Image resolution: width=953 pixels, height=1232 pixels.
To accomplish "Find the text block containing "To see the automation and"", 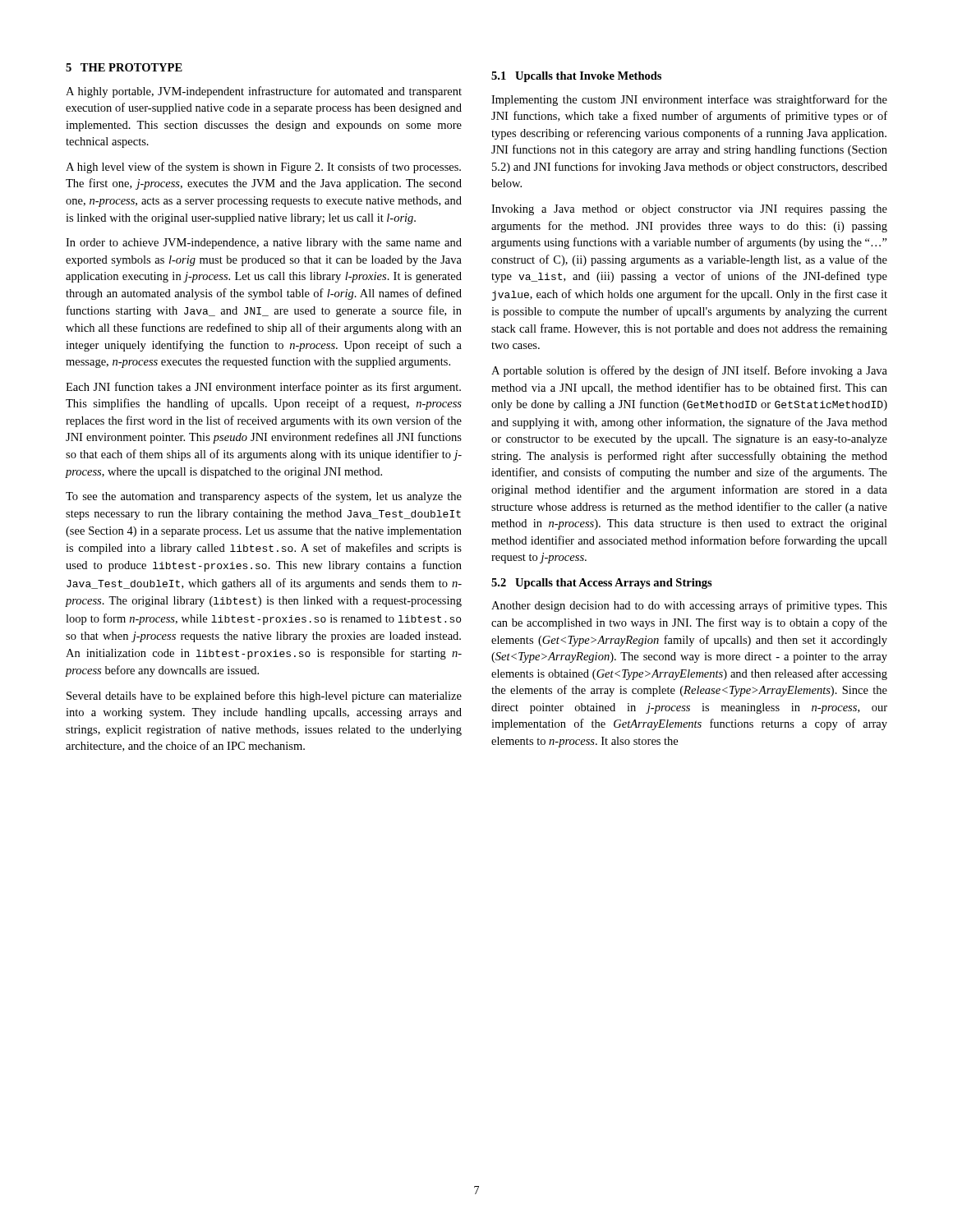I will tap(264, 583).
